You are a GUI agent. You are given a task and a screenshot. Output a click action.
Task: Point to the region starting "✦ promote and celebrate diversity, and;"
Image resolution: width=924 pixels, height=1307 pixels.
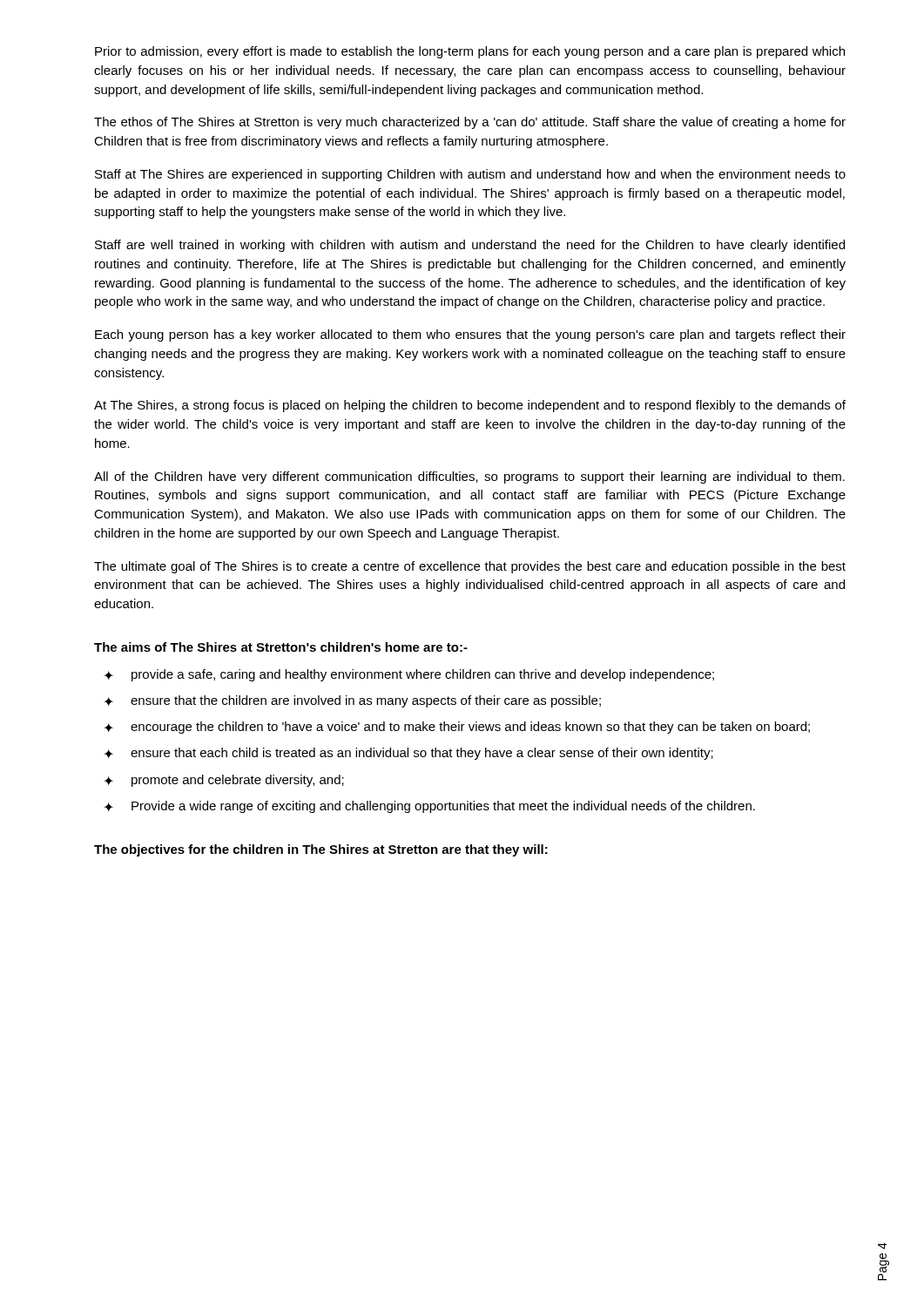tap(224, 781)
